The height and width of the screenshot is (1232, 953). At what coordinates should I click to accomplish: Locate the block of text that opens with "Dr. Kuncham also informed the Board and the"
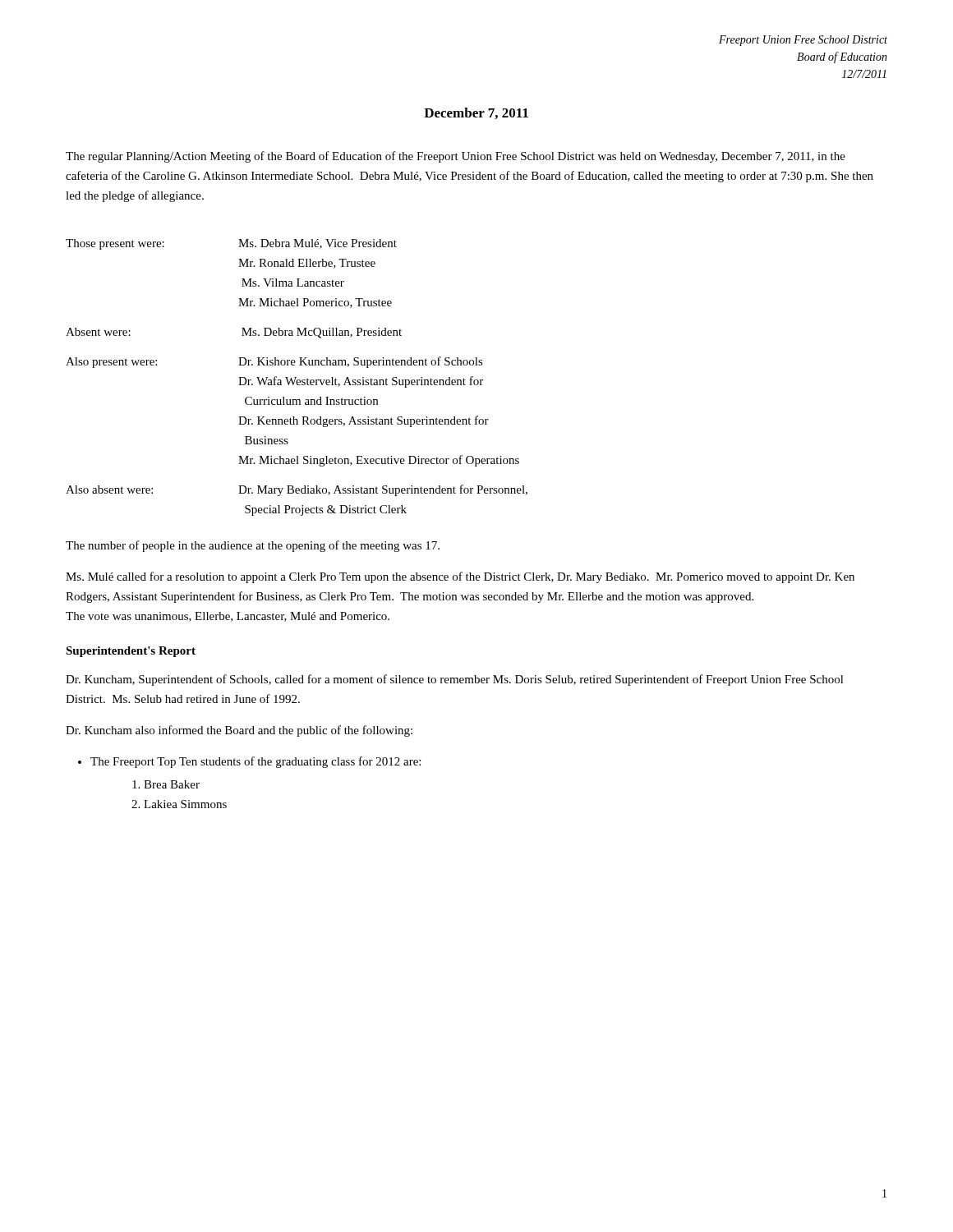[x=240, y=730]
